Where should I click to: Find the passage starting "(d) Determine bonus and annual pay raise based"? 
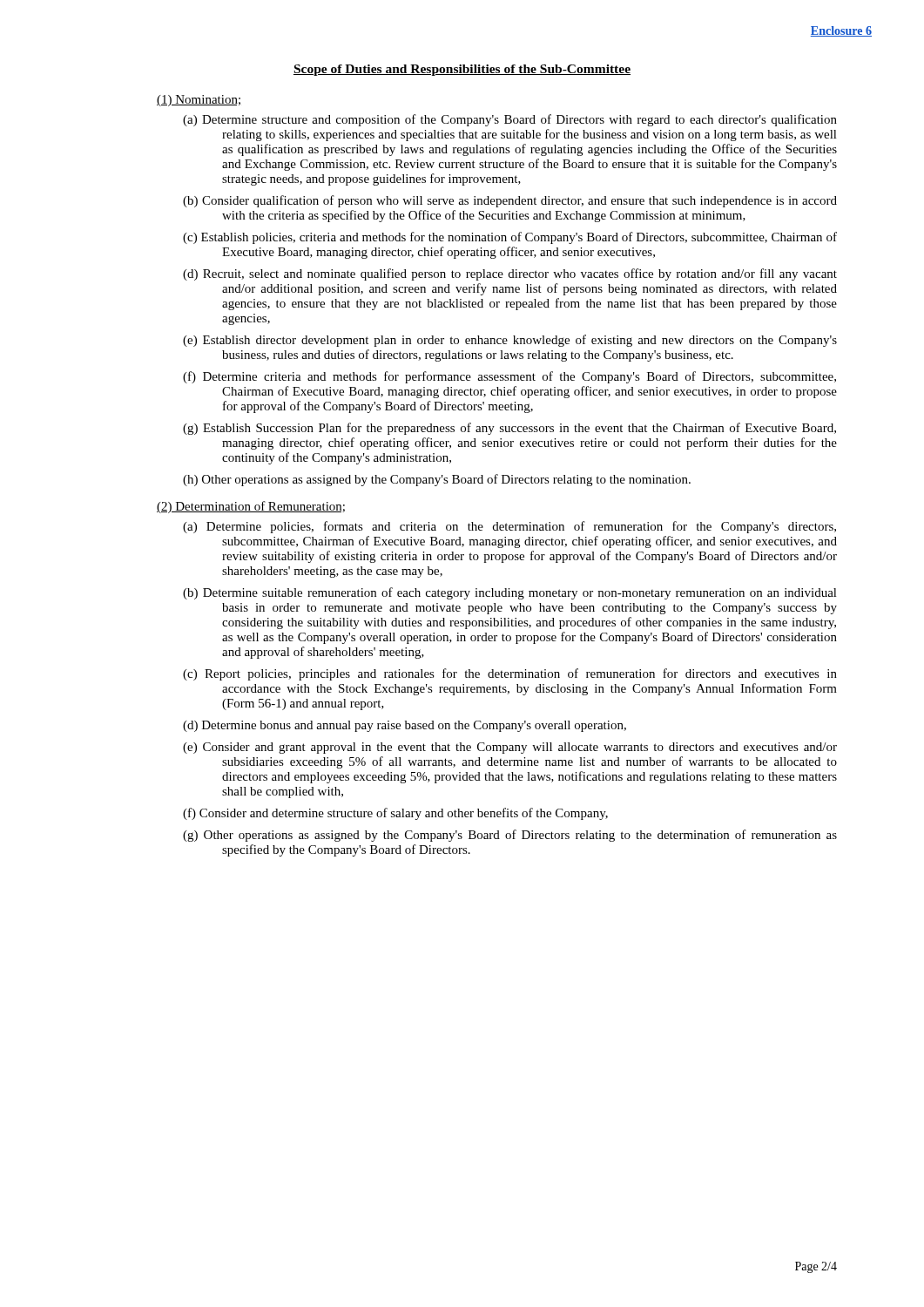point(510,725)
